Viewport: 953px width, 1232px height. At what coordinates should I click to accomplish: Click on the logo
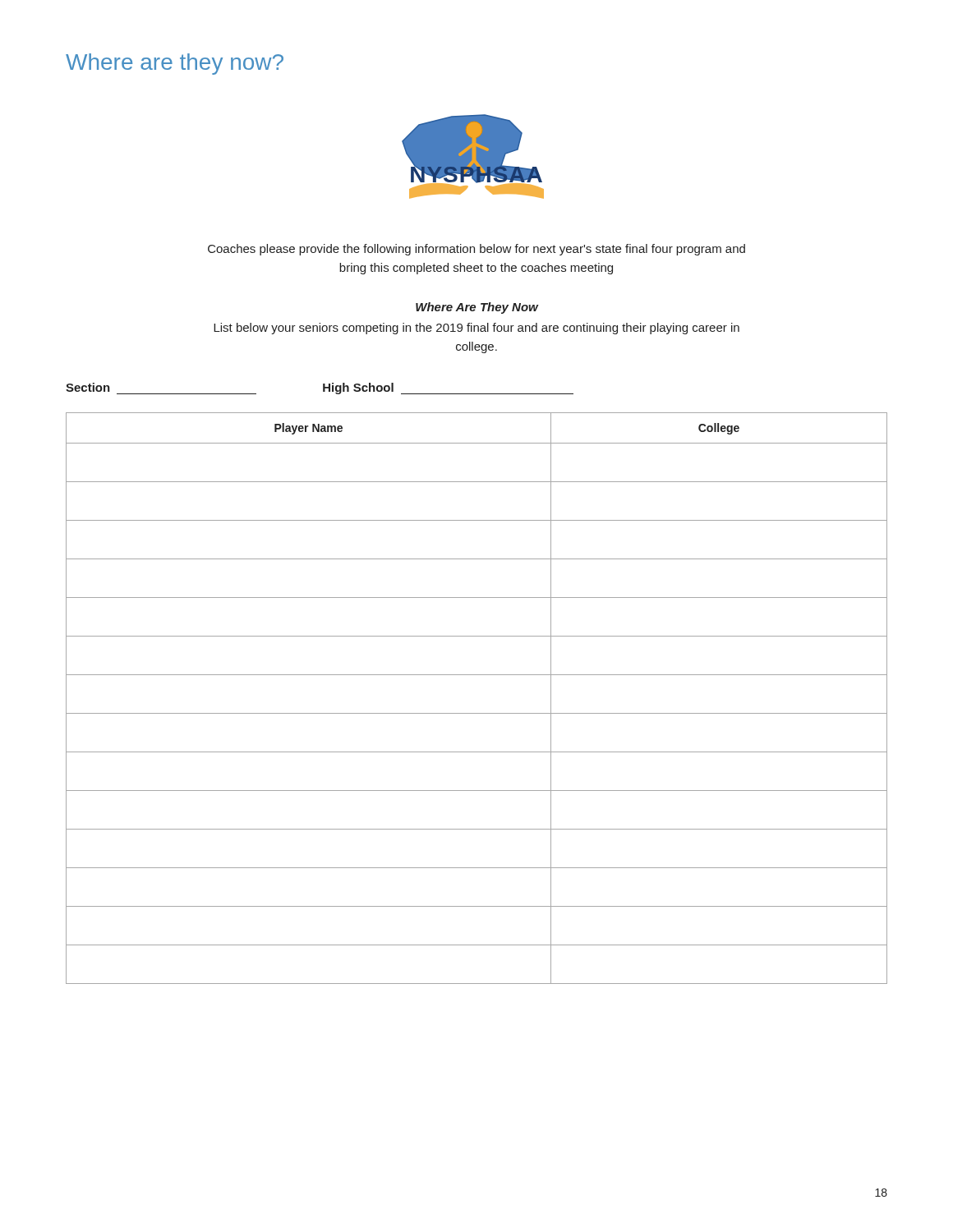click(x=476, y=155)
